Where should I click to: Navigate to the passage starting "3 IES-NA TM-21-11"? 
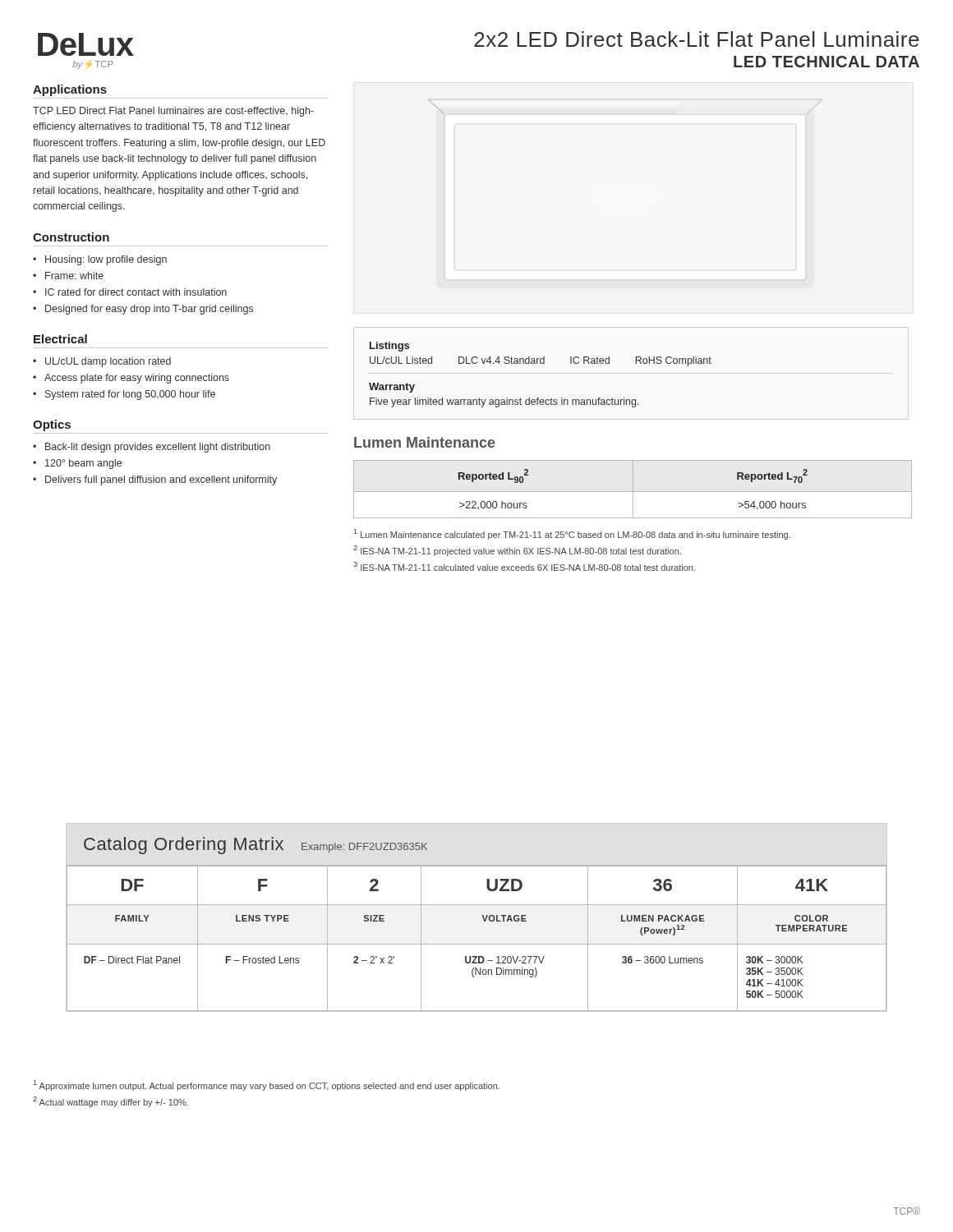pos(525,566)
